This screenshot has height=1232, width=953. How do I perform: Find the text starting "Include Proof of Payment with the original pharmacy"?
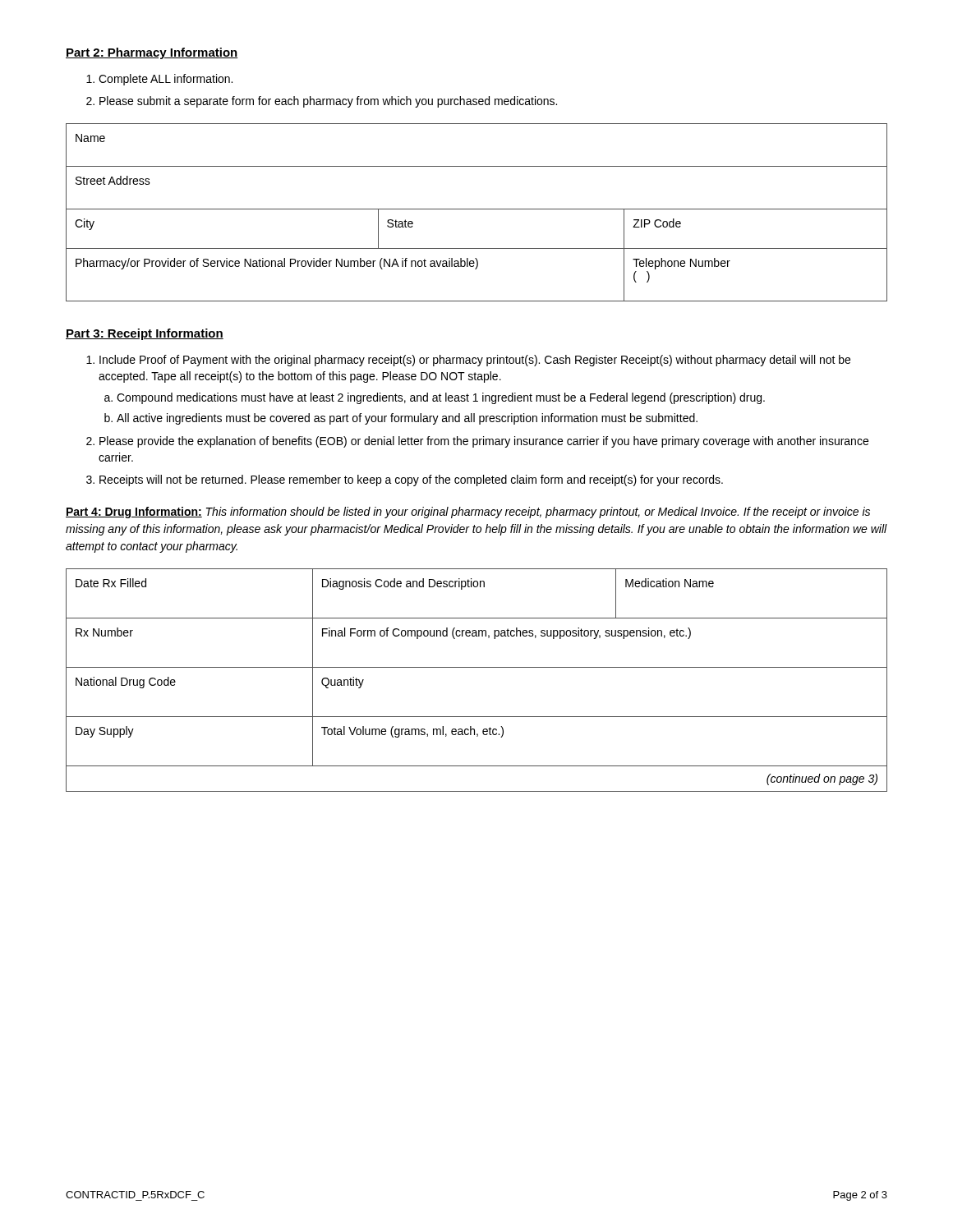[x=493, y=390]
